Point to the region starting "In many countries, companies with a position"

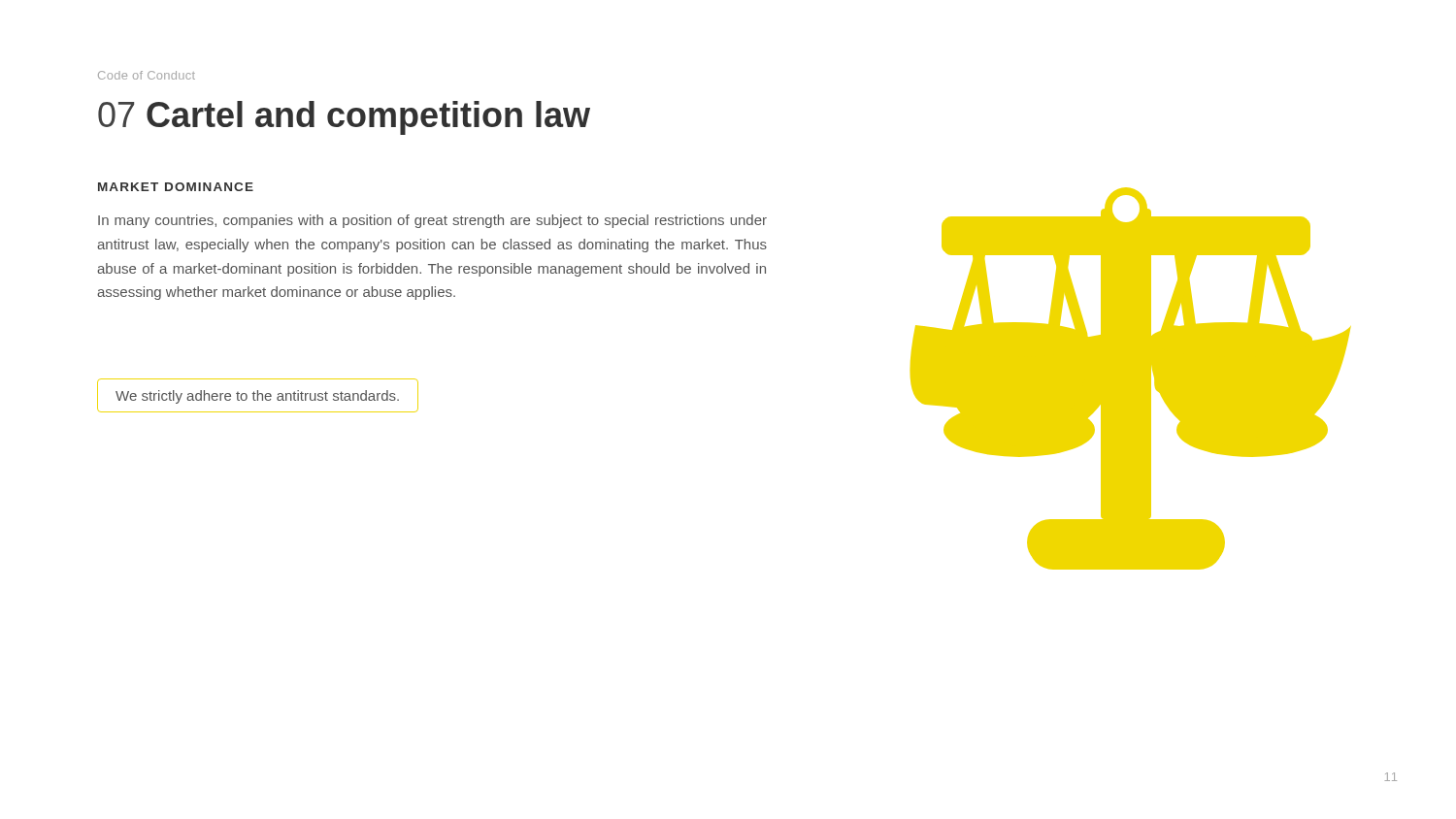coord(432,256)
